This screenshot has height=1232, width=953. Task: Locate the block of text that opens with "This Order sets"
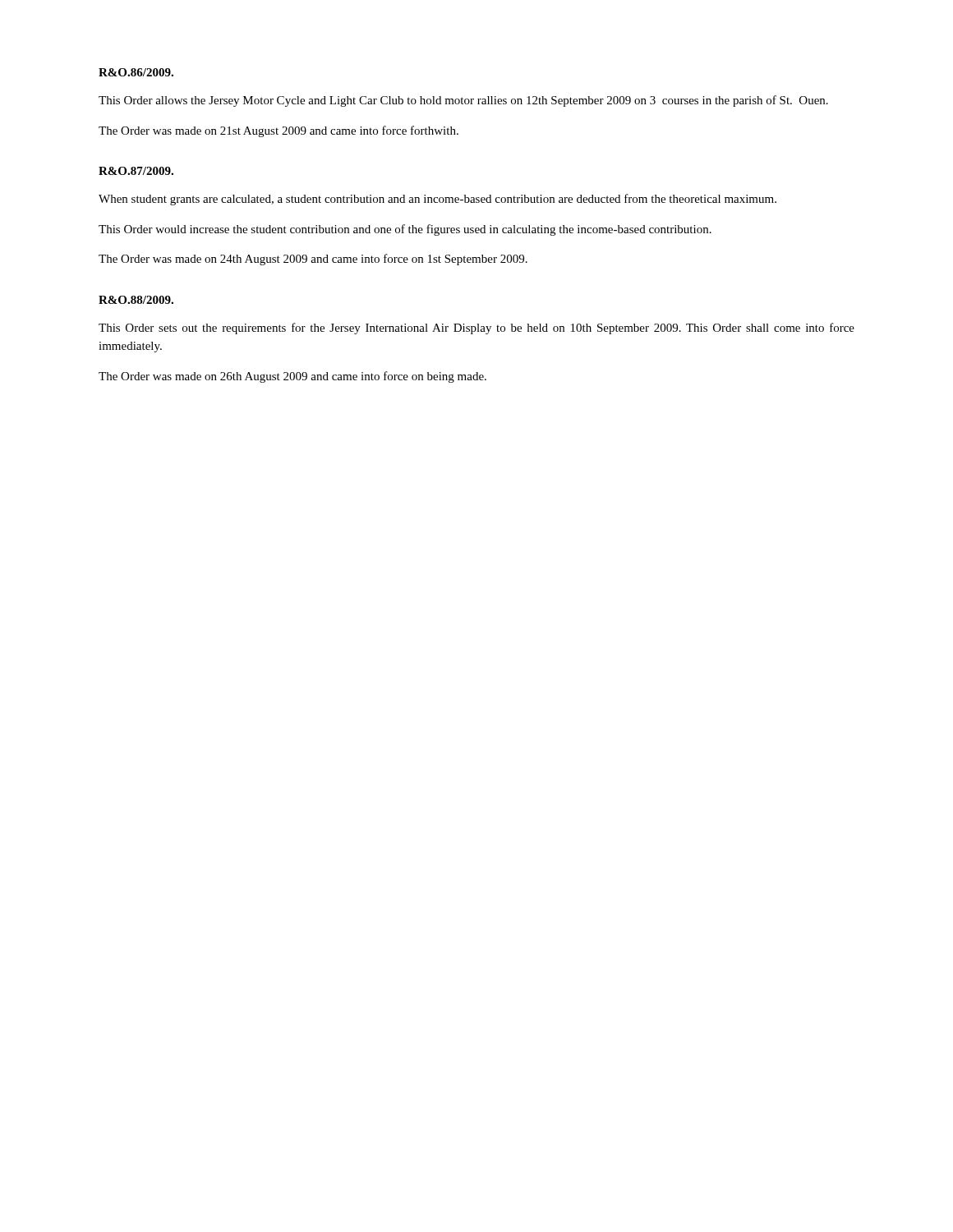pyautogui.click(x=476, y=337)
